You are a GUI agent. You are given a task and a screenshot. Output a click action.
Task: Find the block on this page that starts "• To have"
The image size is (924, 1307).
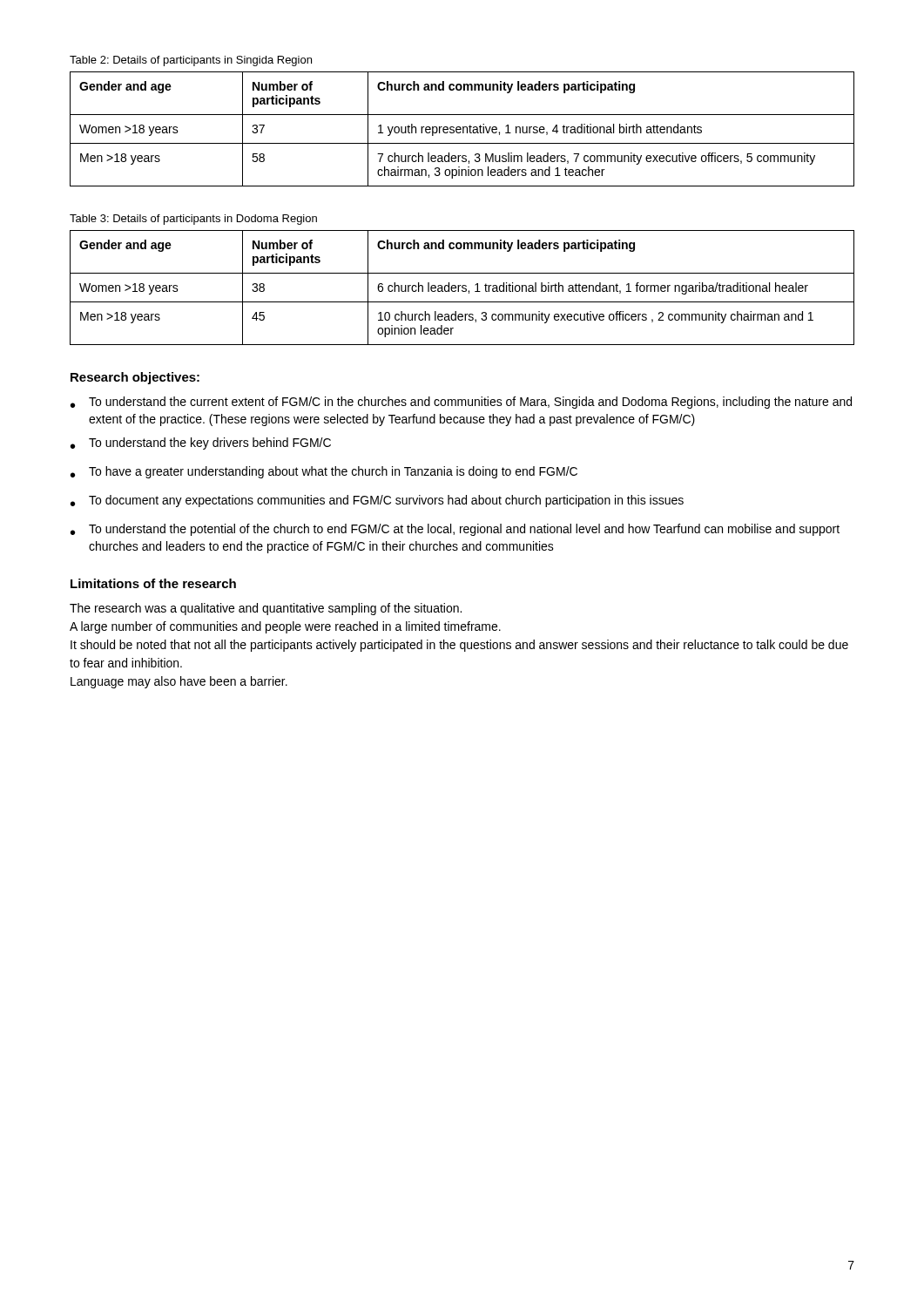324,474
